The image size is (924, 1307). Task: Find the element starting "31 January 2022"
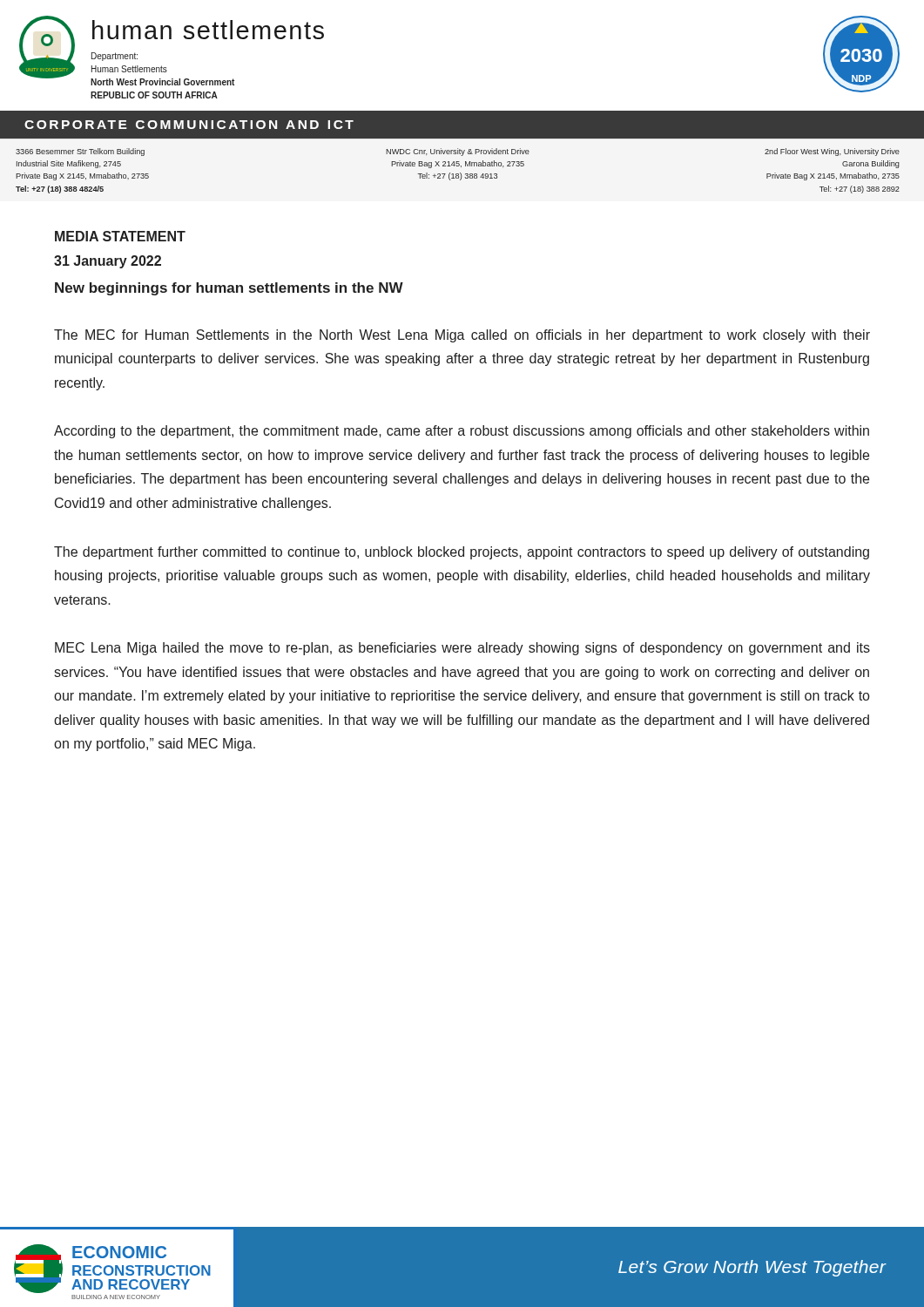108,261
